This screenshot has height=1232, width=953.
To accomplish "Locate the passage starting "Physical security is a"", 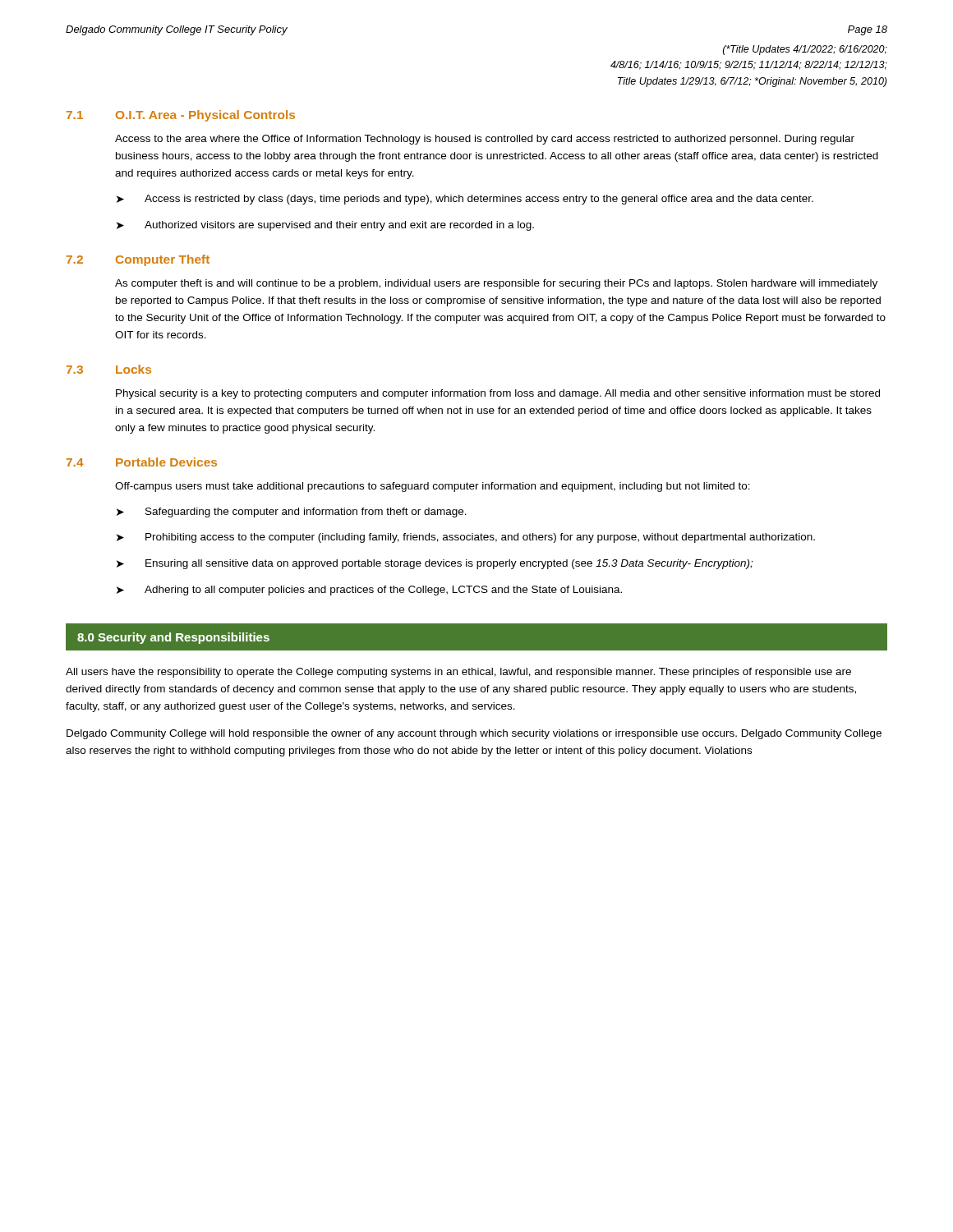I will (x=498, y=410).
